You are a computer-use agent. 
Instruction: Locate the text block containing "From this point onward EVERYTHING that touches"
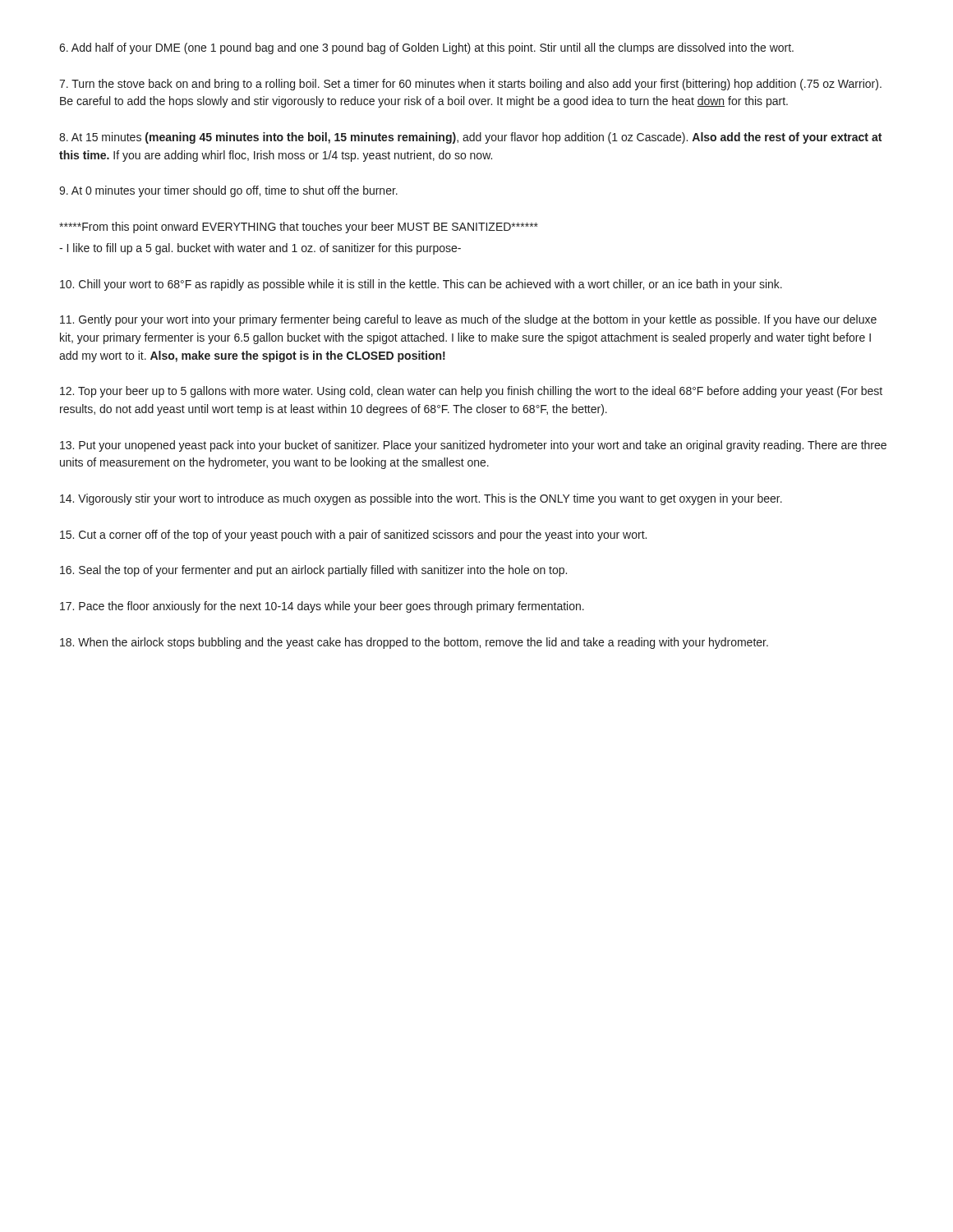[299, 227]
